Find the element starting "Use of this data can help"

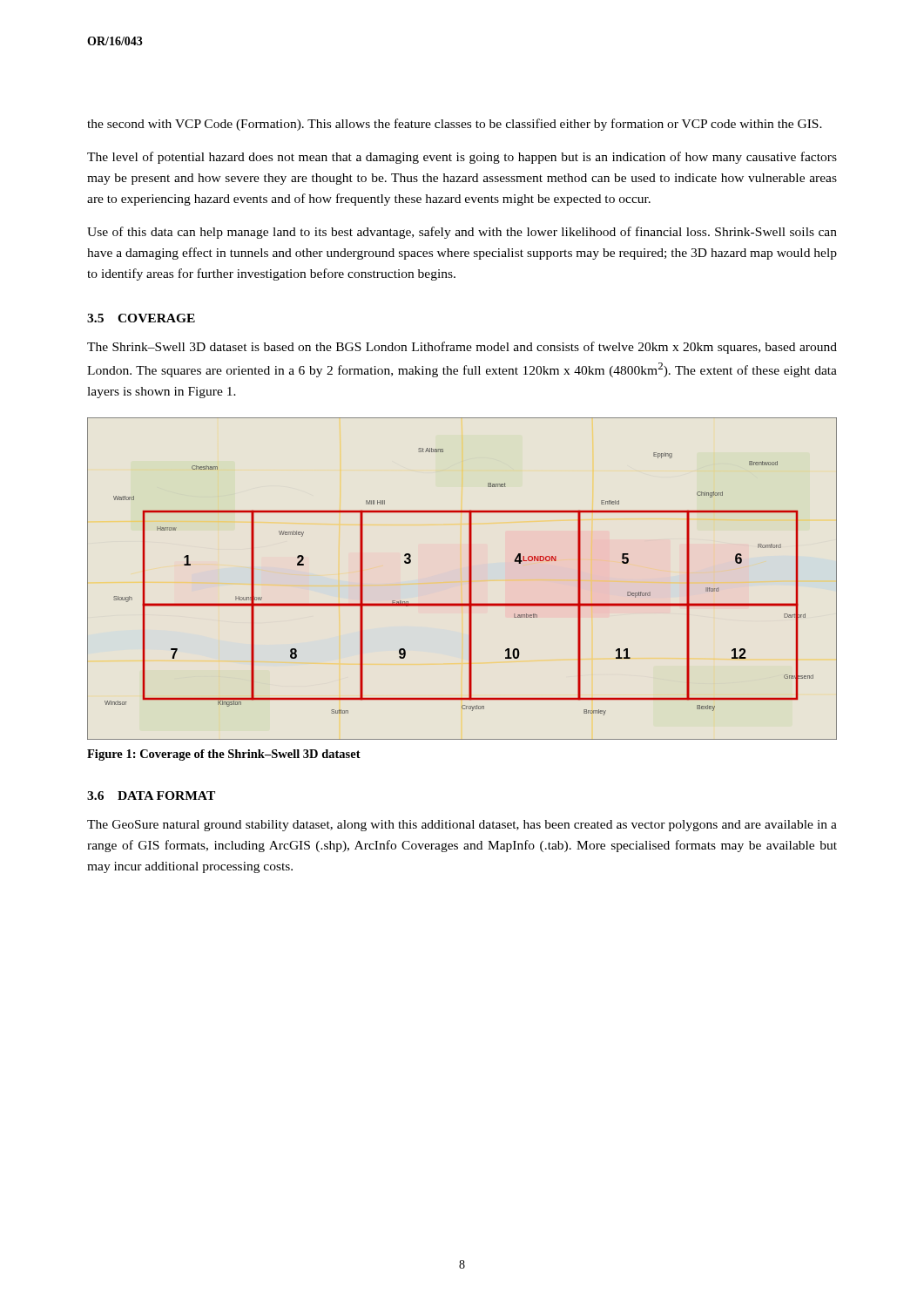click(462, 252)
